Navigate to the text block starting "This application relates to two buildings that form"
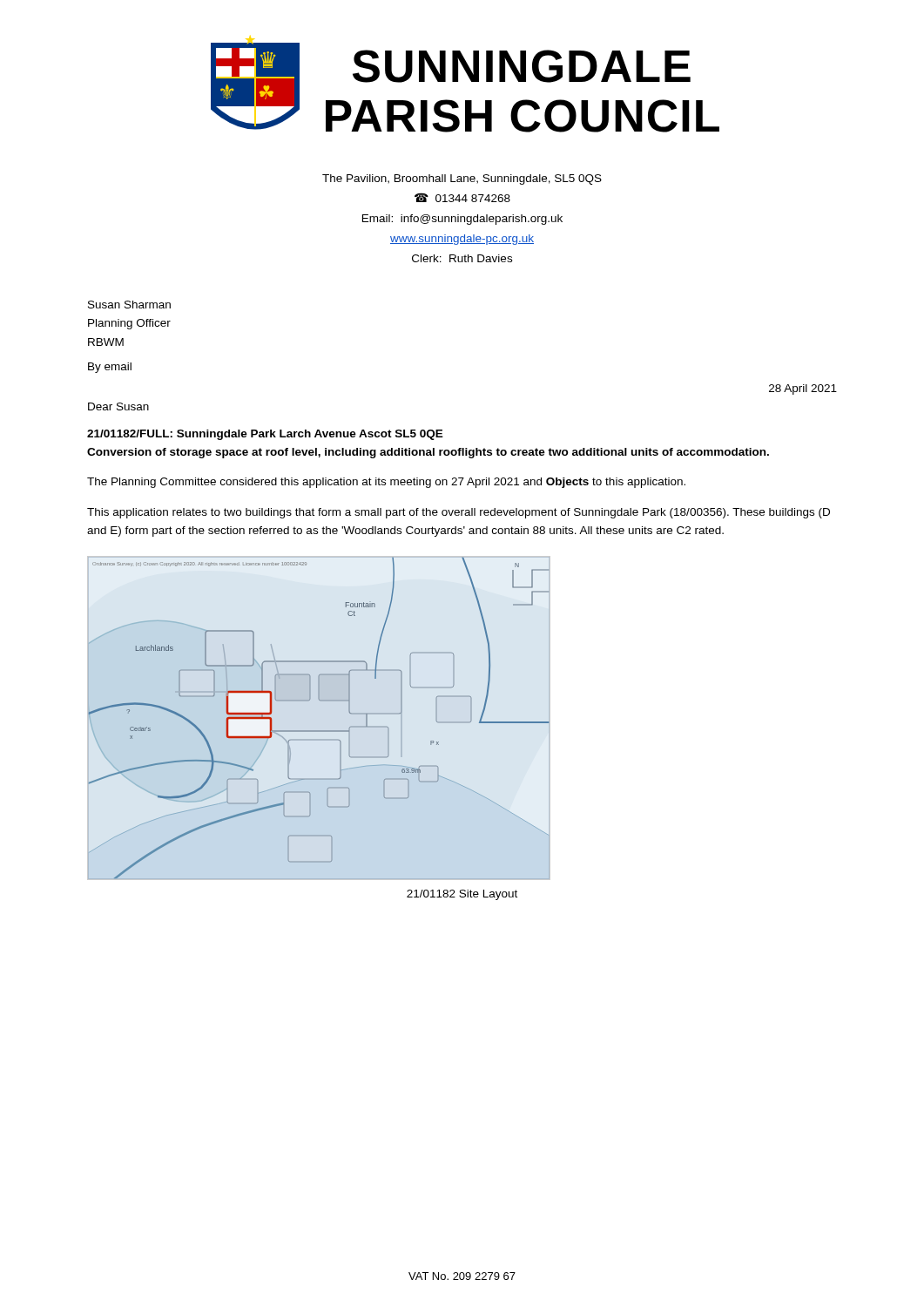Viewport: 924px width, 1307px height. [459, 521]
